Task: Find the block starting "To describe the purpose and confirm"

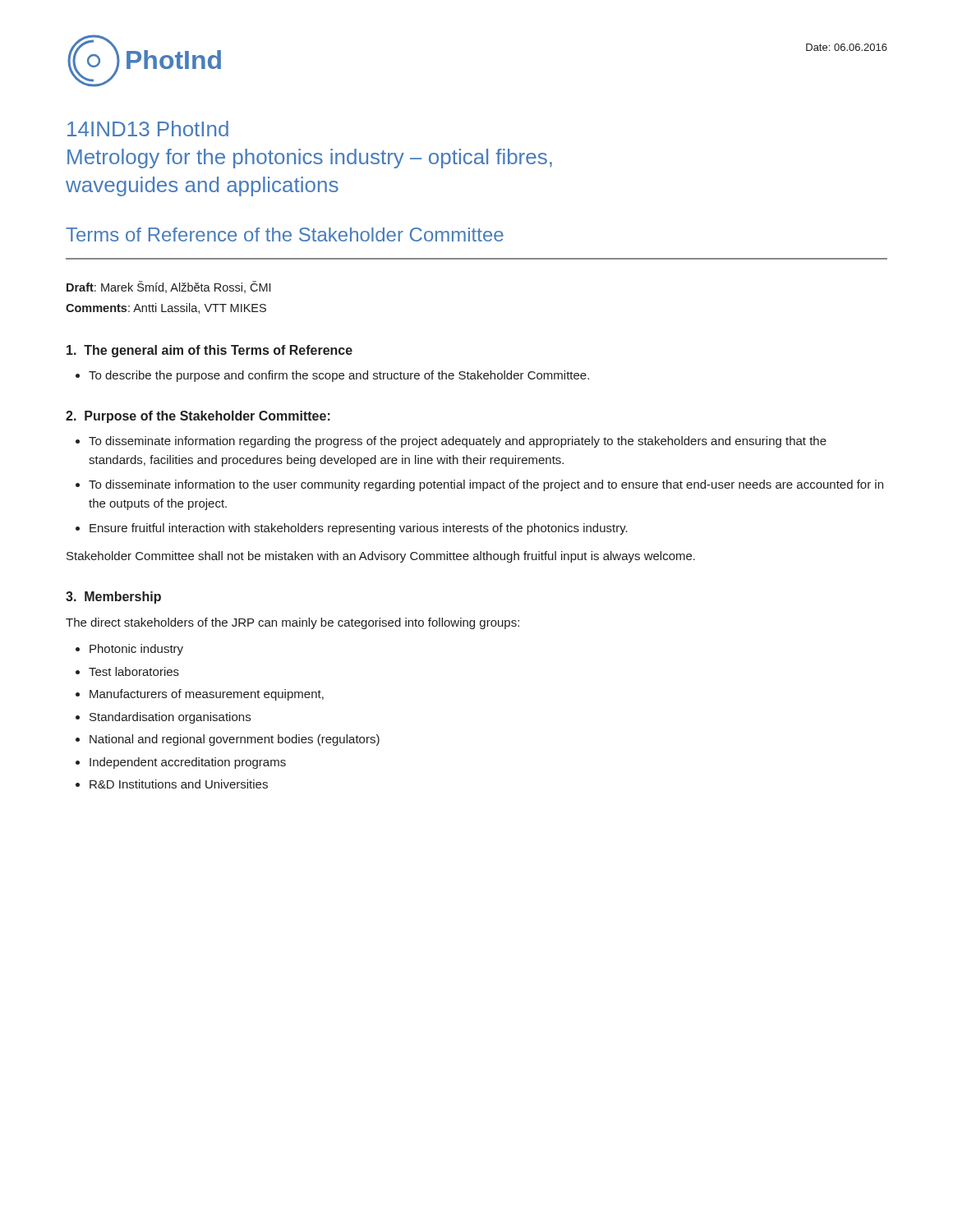Action: (339, 375)
